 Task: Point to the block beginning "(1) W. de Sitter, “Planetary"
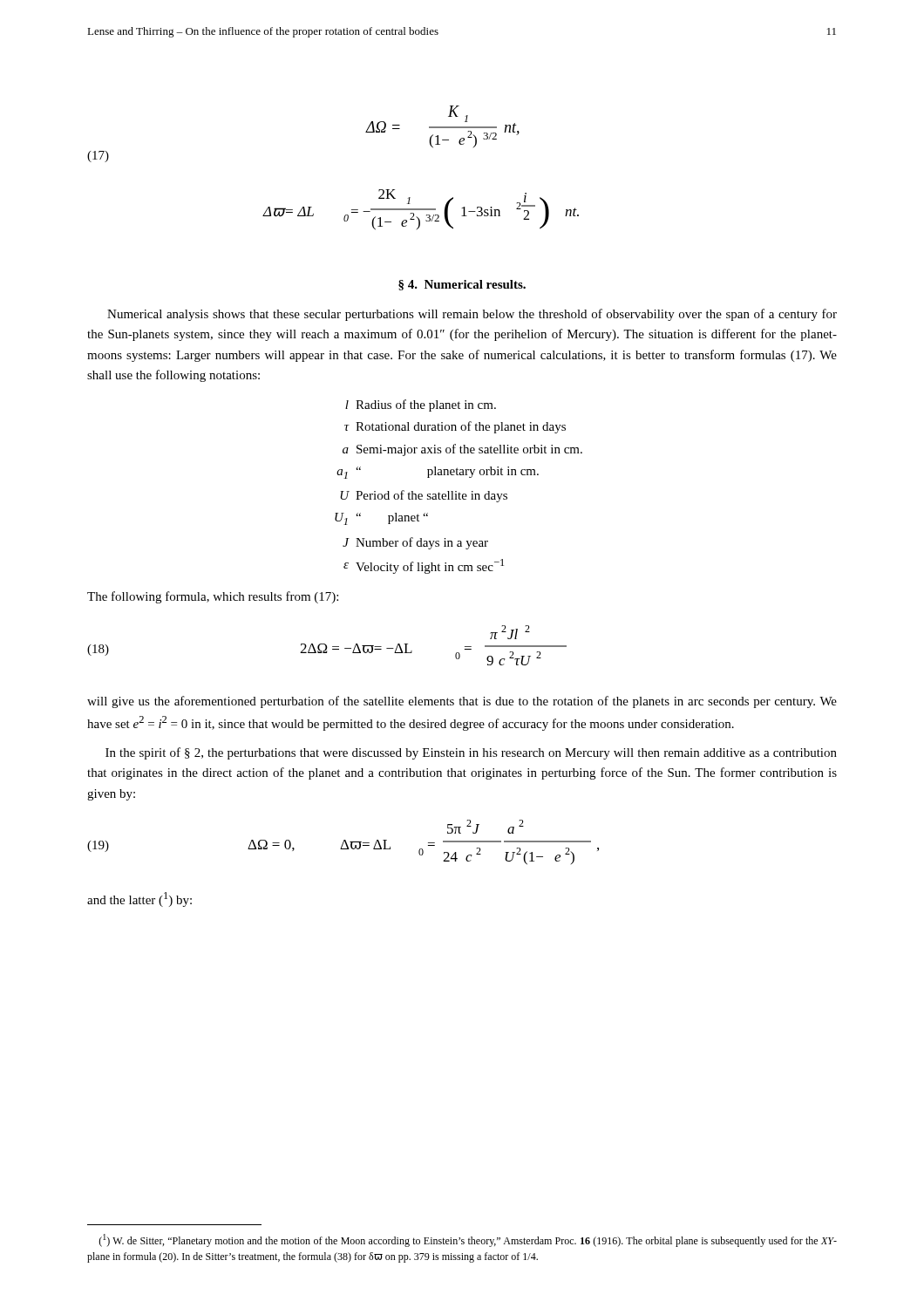(x=462, y=1247)
